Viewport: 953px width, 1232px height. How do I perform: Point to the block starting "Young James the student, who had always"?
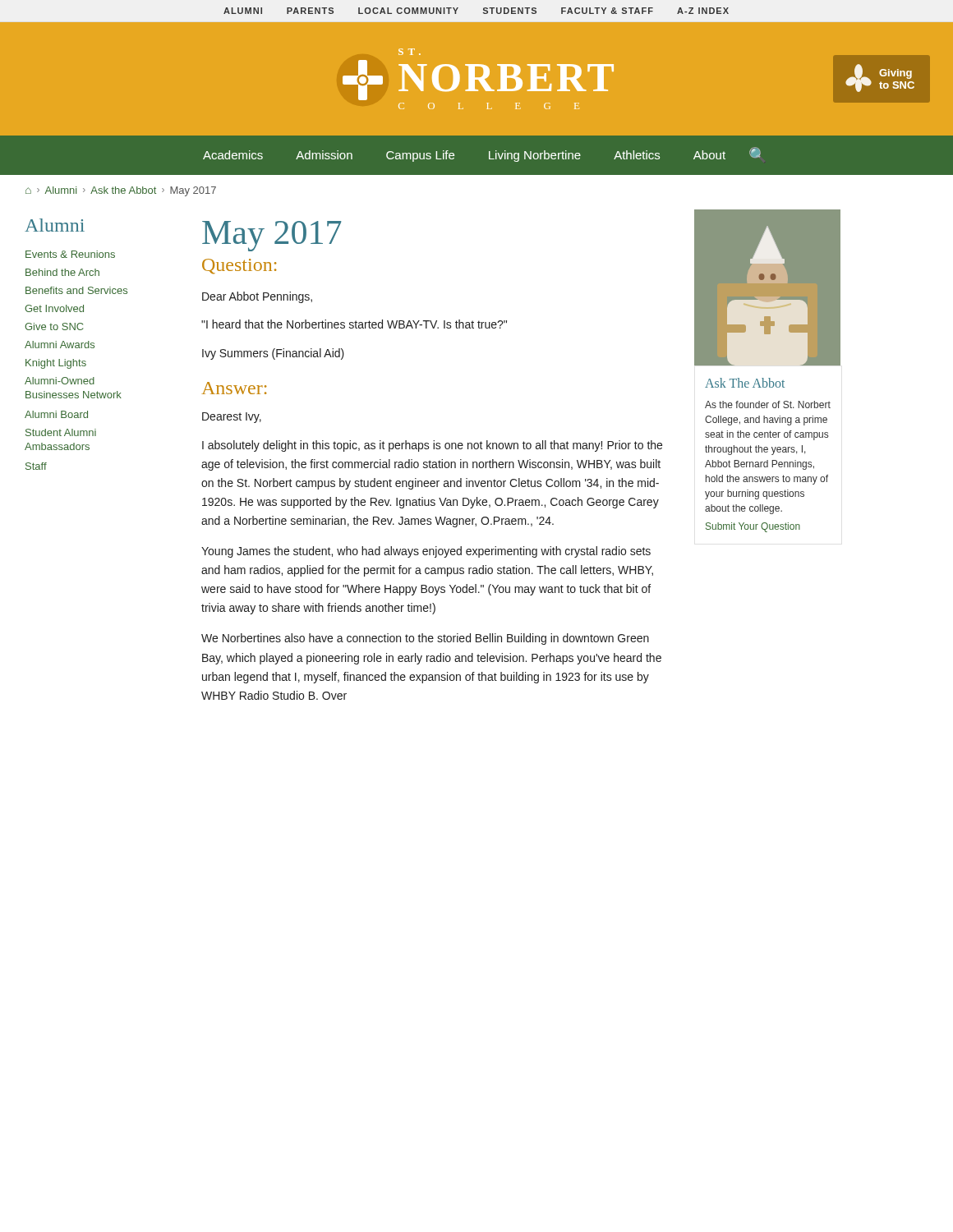click(x=428, y=580)
